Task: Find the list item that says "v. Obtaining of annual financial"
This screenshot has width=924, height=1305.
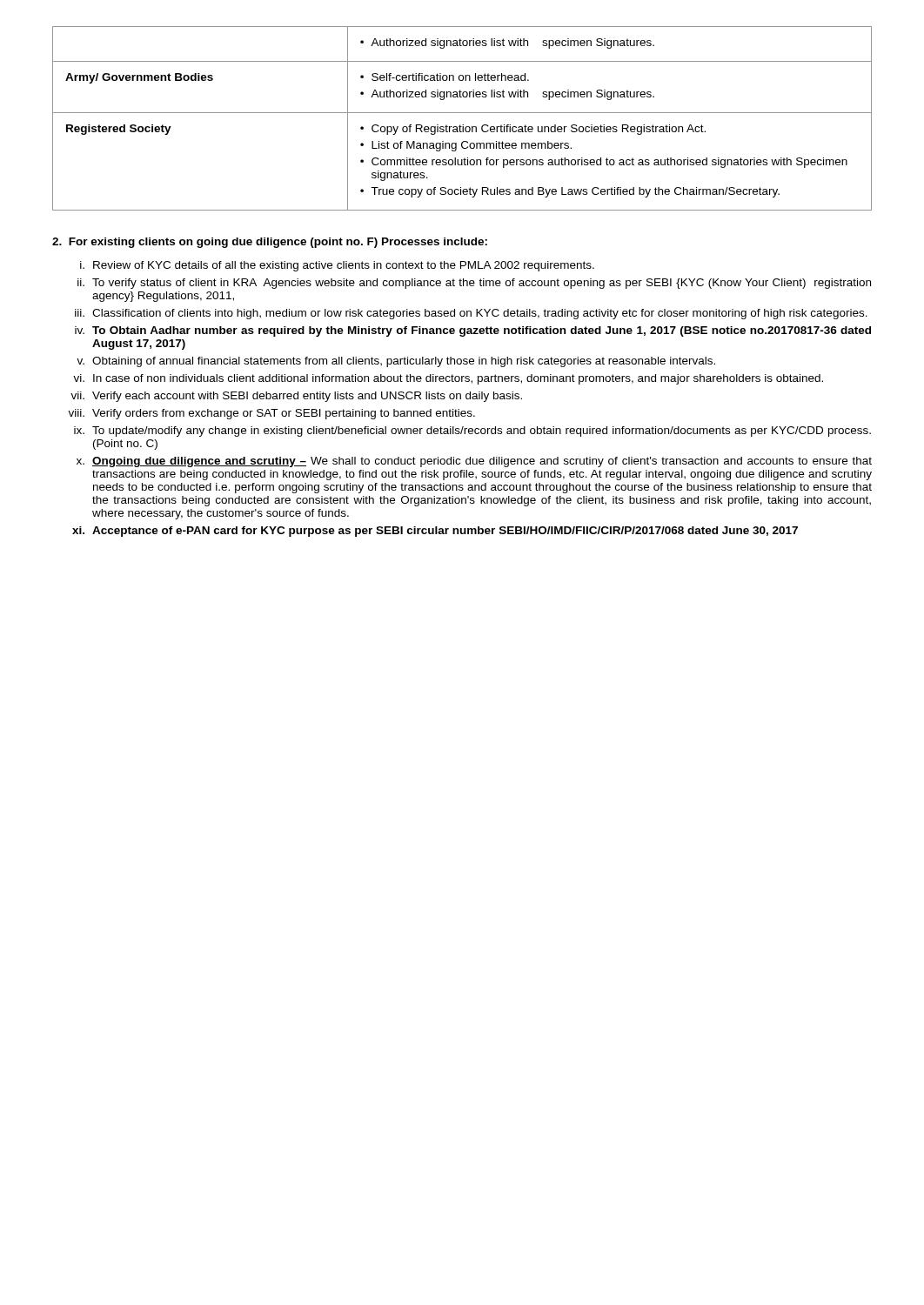Action: pos(462,361)
